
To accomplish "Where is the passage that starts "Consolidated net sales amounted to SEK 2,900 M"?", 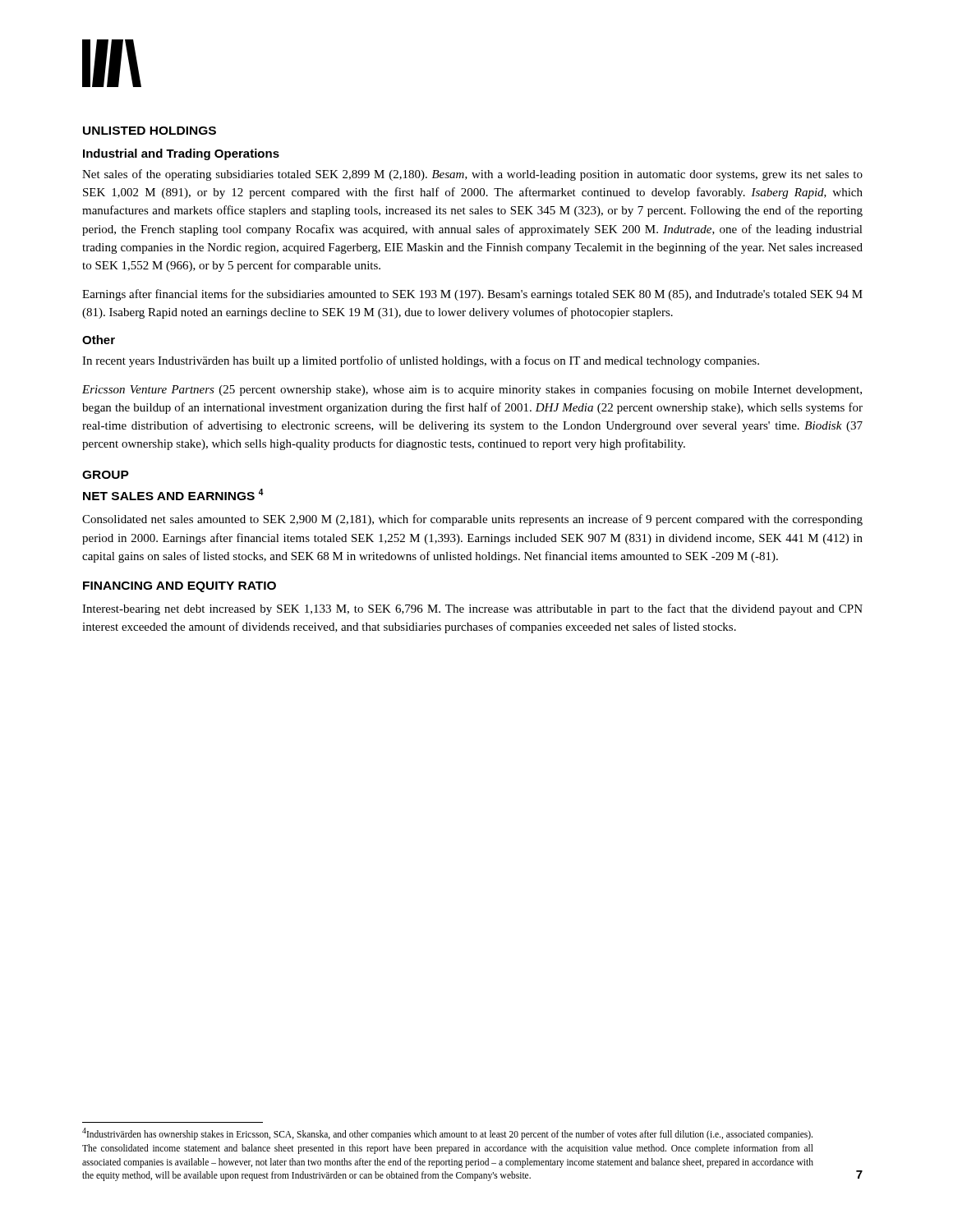I will 472,538.
